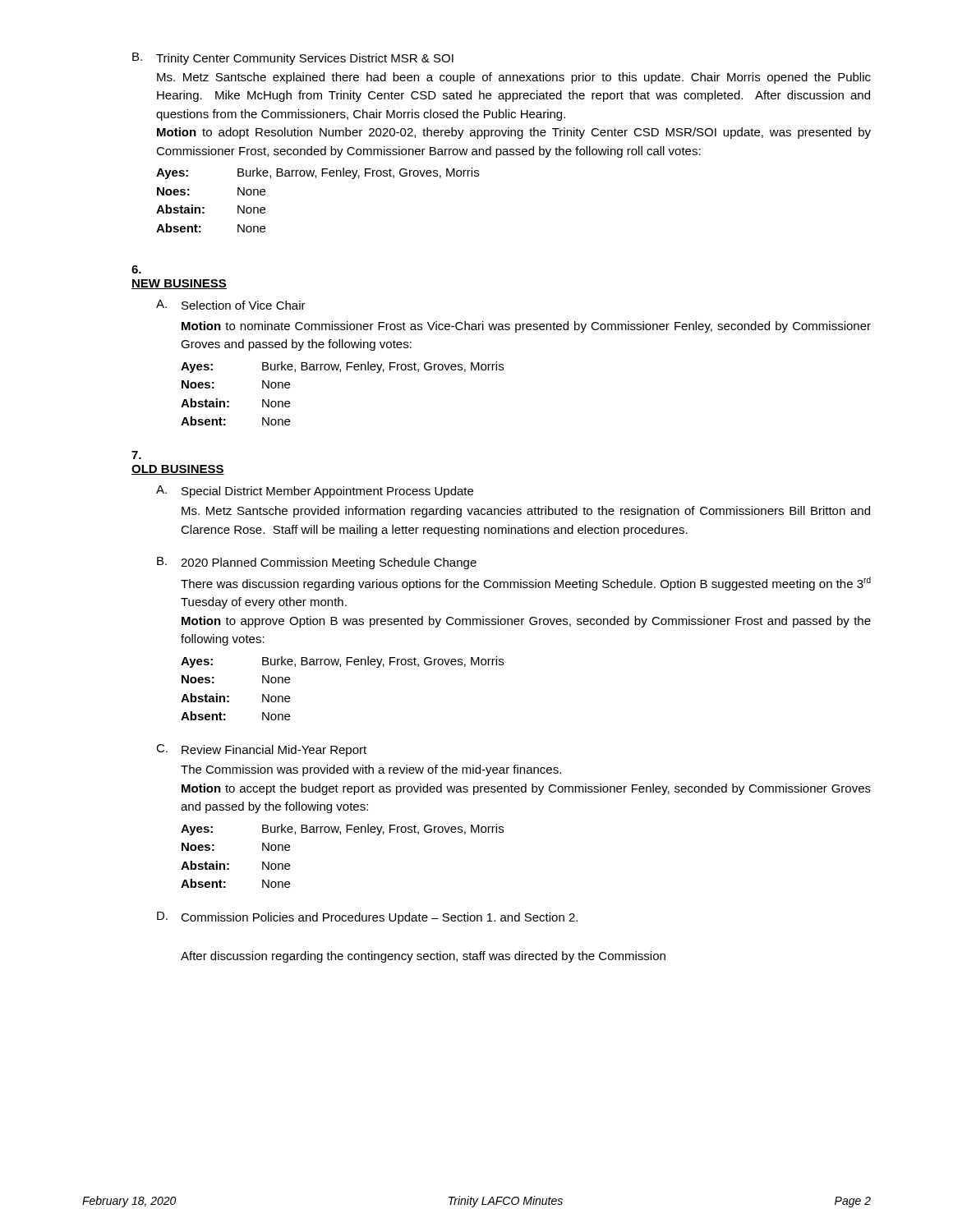Screen dimensions: 1232x953
Task: Locate the text starting "A. Selection of Vice"
Action: point(513,364)
